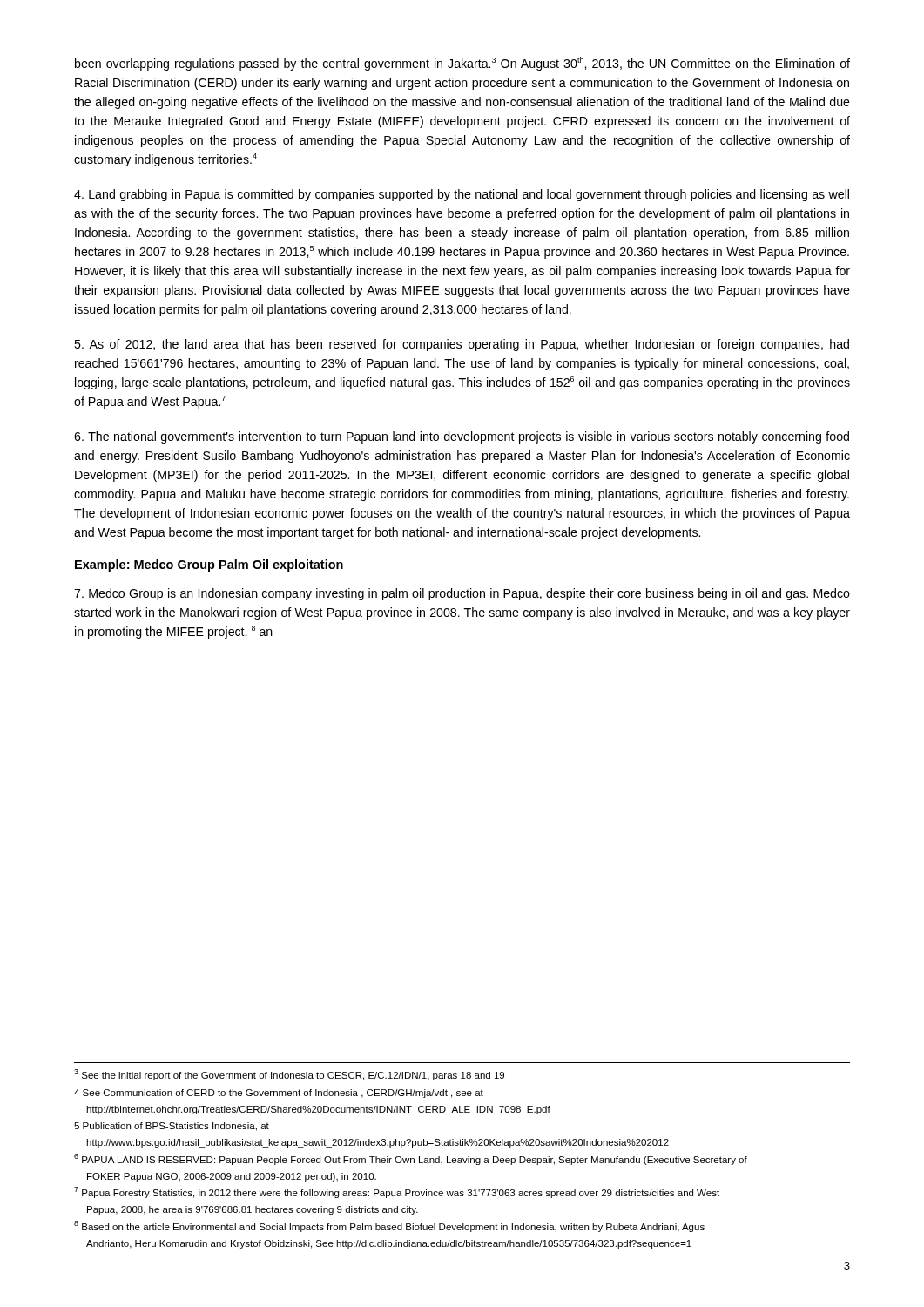Find the text block starting "3 See the initial report of the Government"
924x1307 pixels.
pos(289,1075)
